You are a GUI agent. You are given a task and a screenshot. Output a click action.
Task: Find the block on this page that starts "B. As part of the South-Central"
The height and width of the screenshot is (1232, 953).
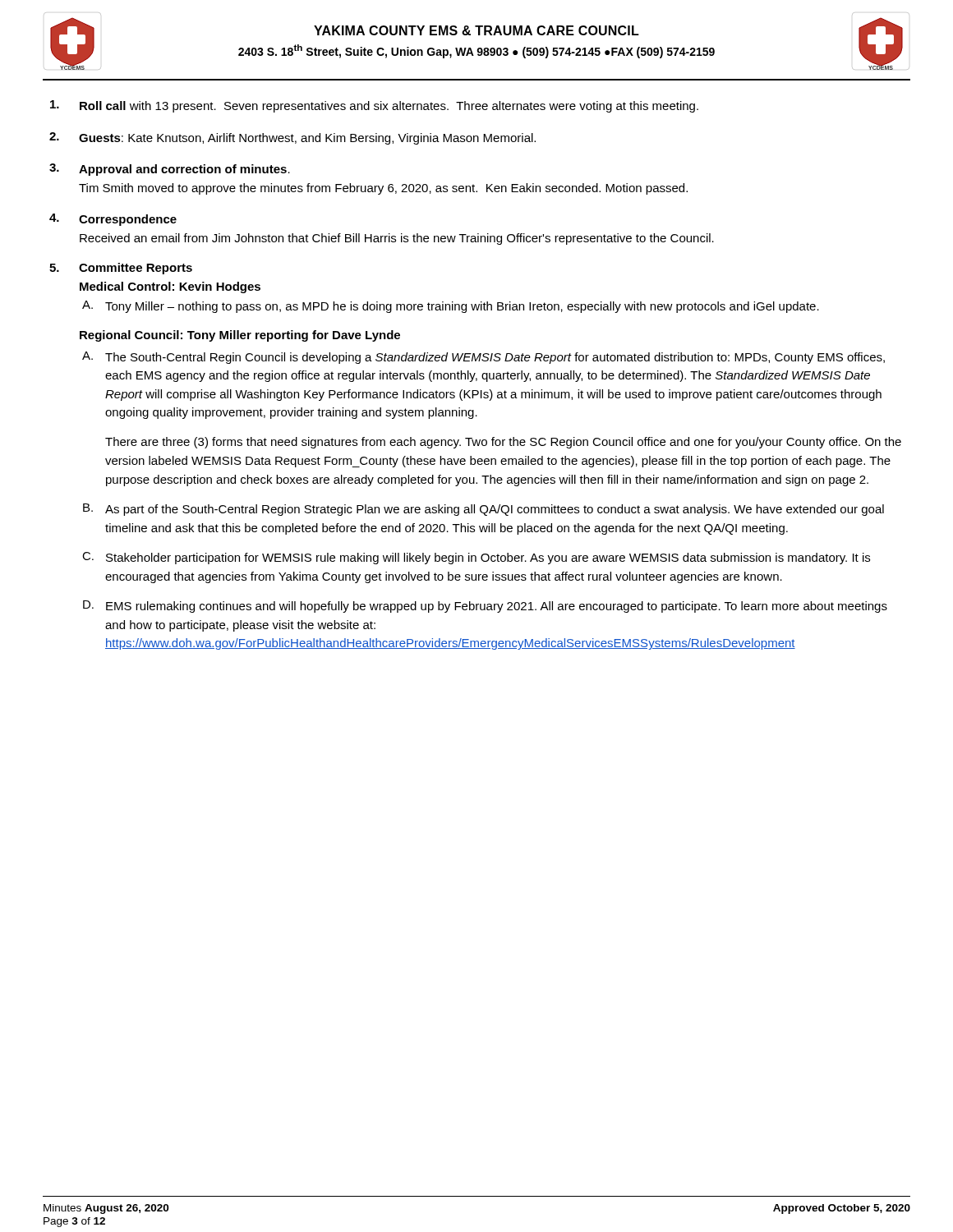493,519
